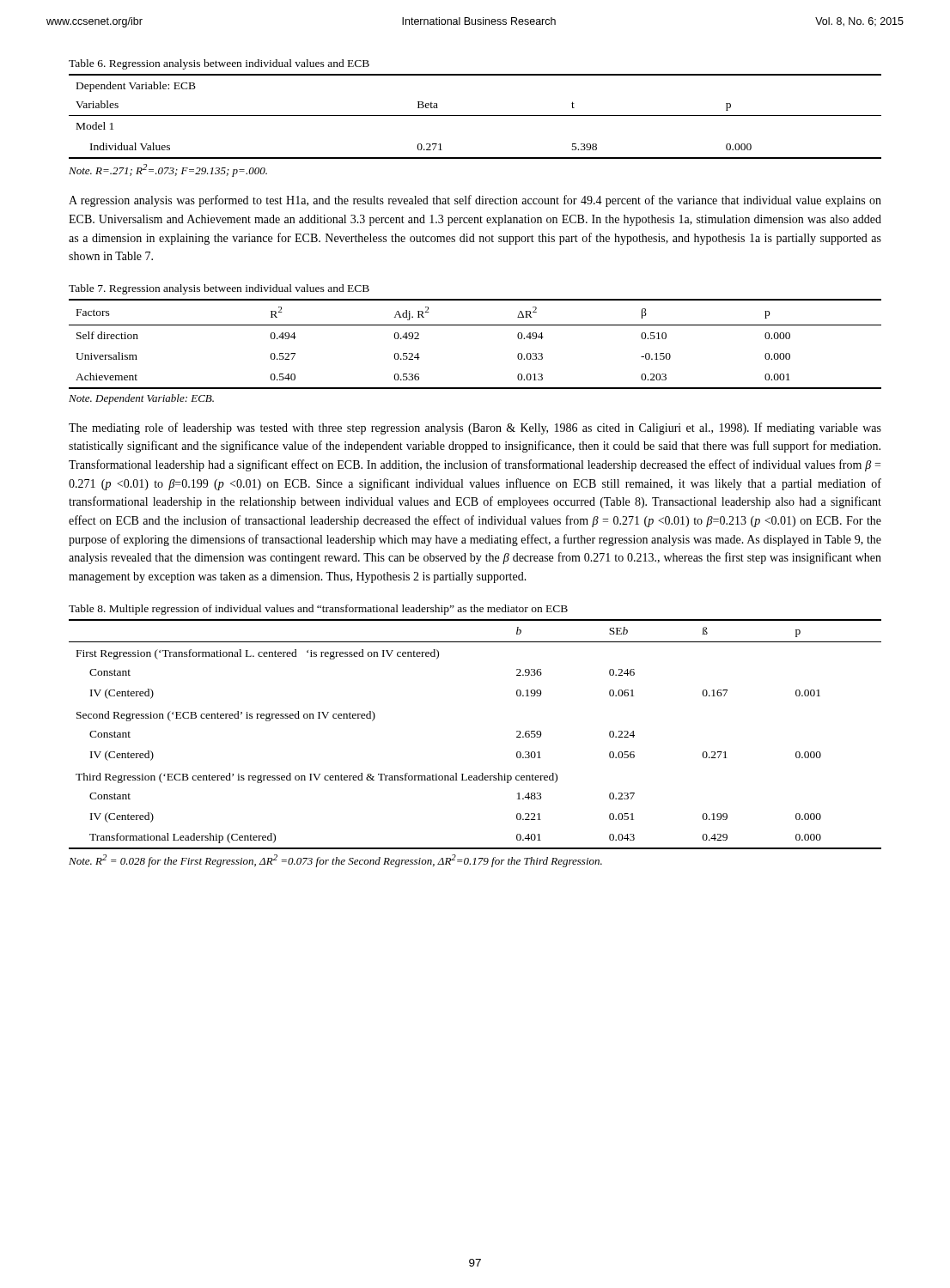Locate the table with the text "ΔR 2"
The width and height of the screenshot is (950, 1288).
pyautogui.click(x=475, y=344)
